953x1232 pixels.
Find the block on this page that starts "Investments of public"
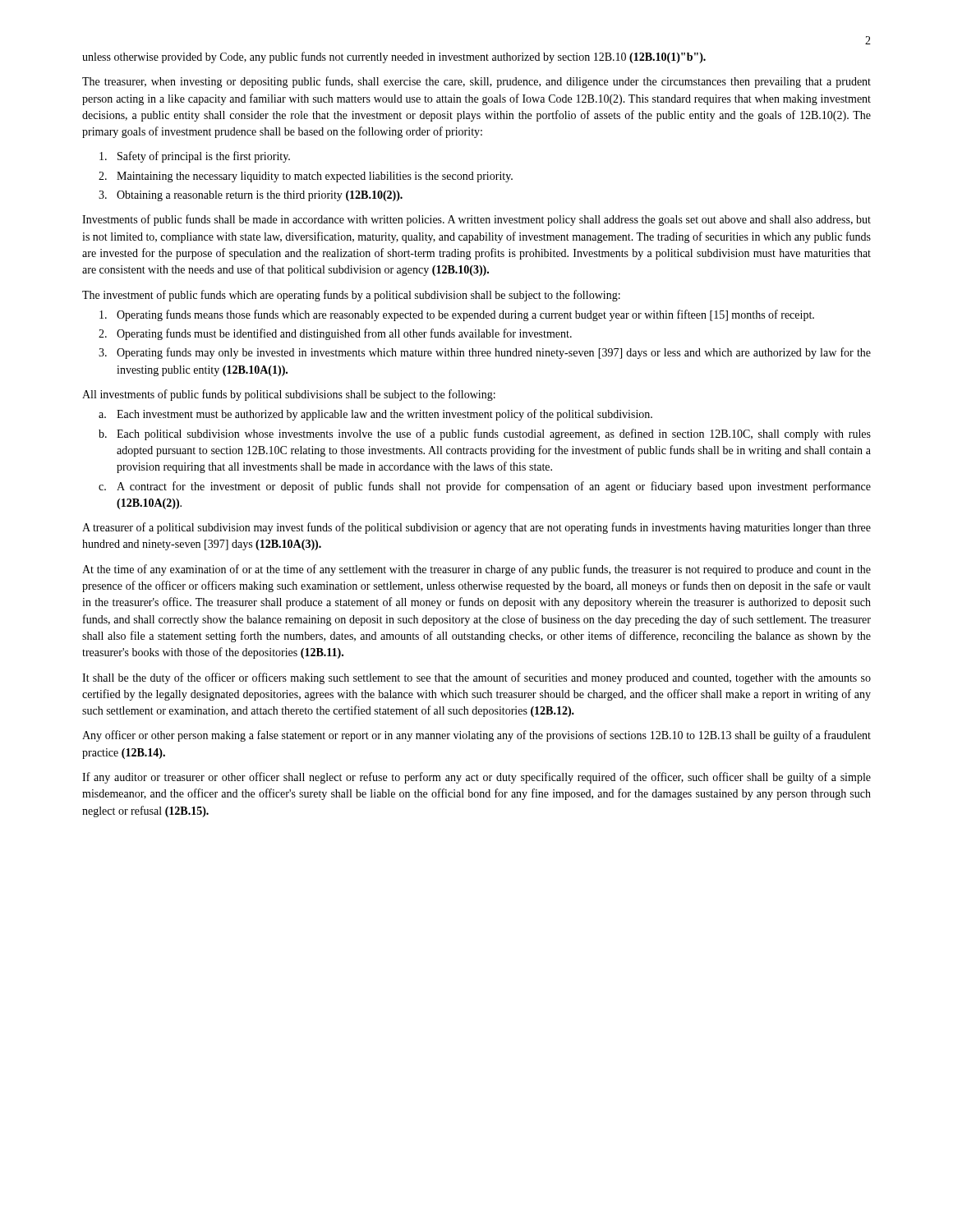[x=476, y=246]
